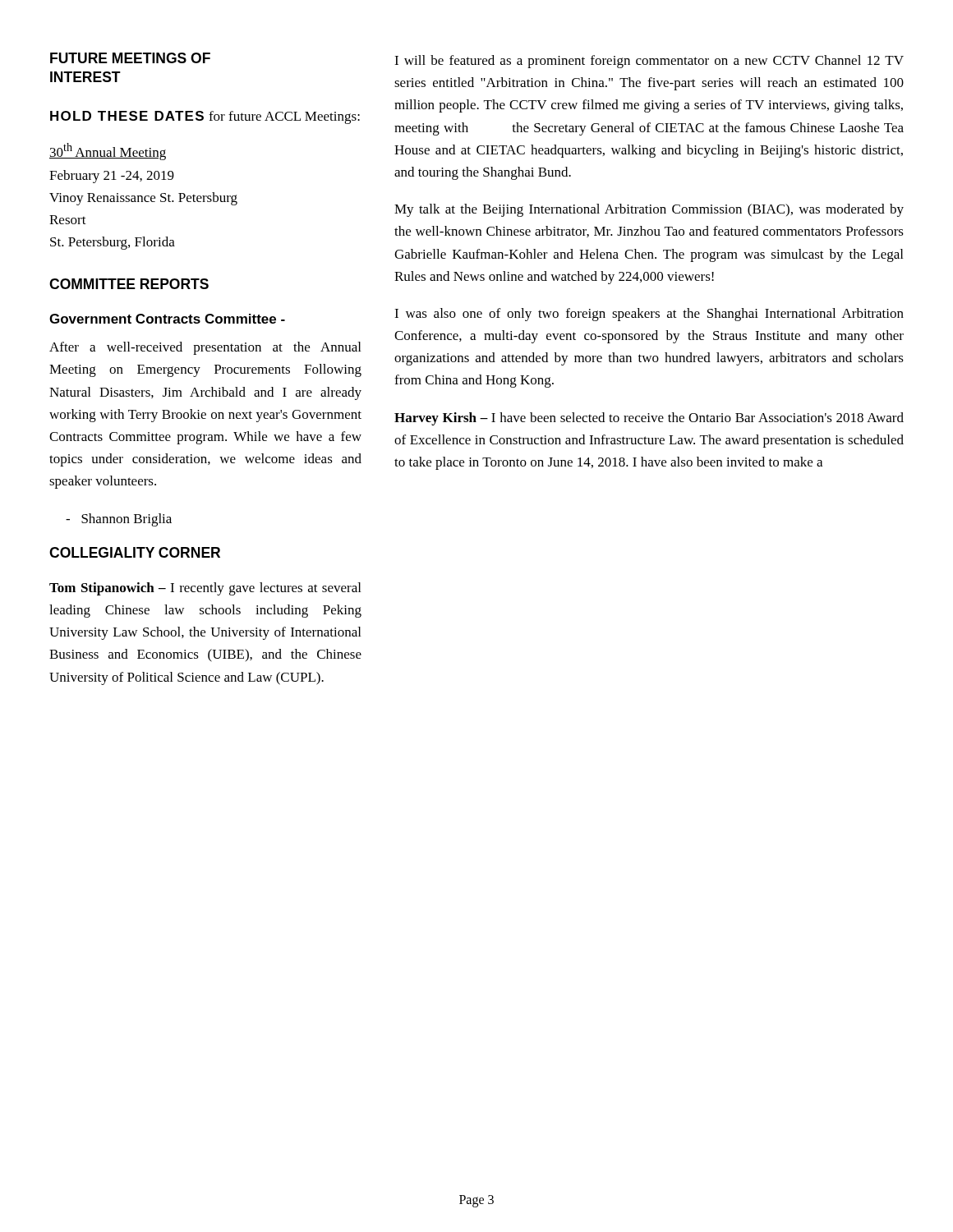
Task: Locate the block of text that opens with "I will be featured as a prominent"
Action: (x=649, y=116)
